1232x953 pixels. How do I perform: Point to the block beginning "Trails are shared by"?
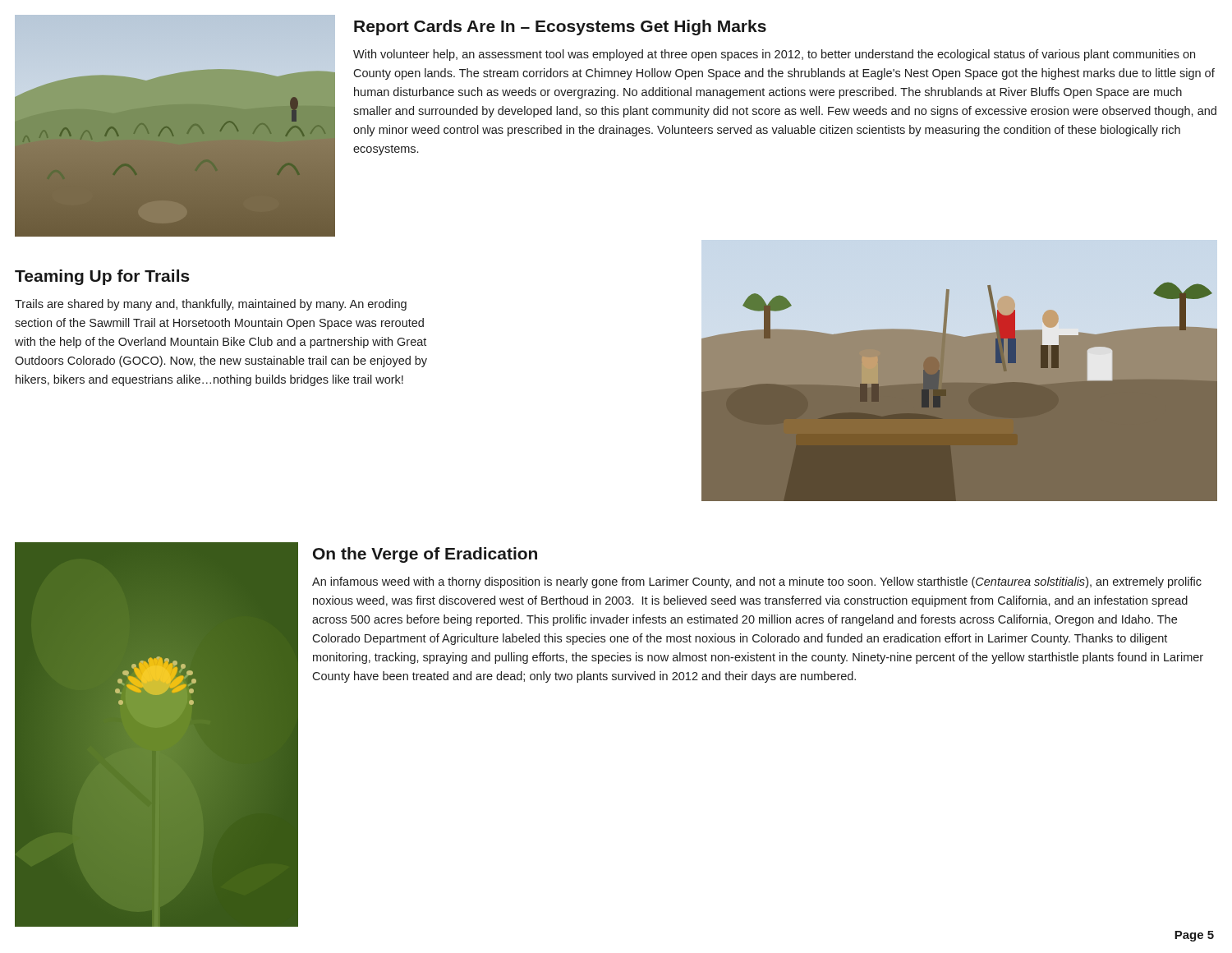coord(221,342)
